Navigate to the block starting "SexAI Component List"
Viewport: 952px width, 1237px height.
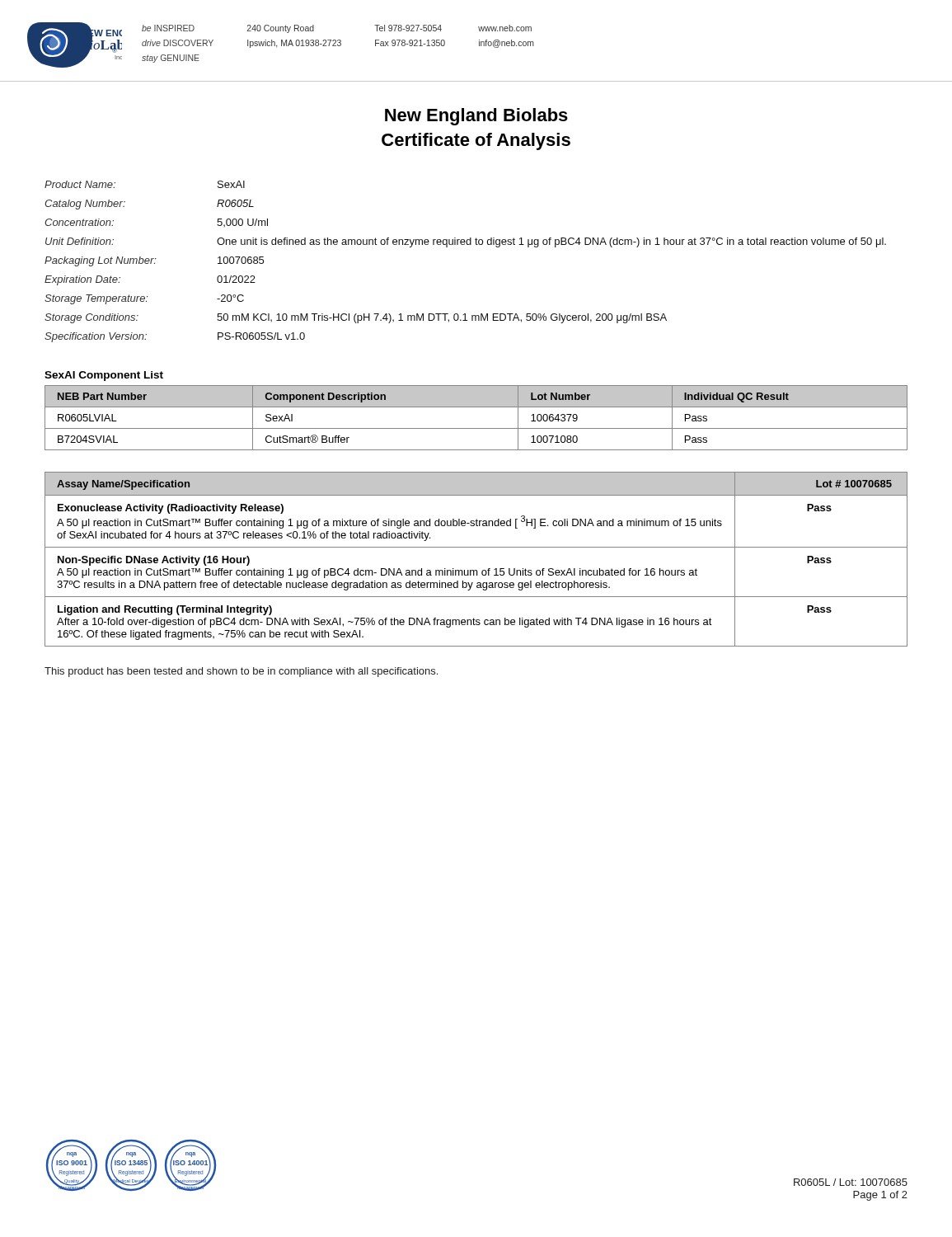(104, 375)
